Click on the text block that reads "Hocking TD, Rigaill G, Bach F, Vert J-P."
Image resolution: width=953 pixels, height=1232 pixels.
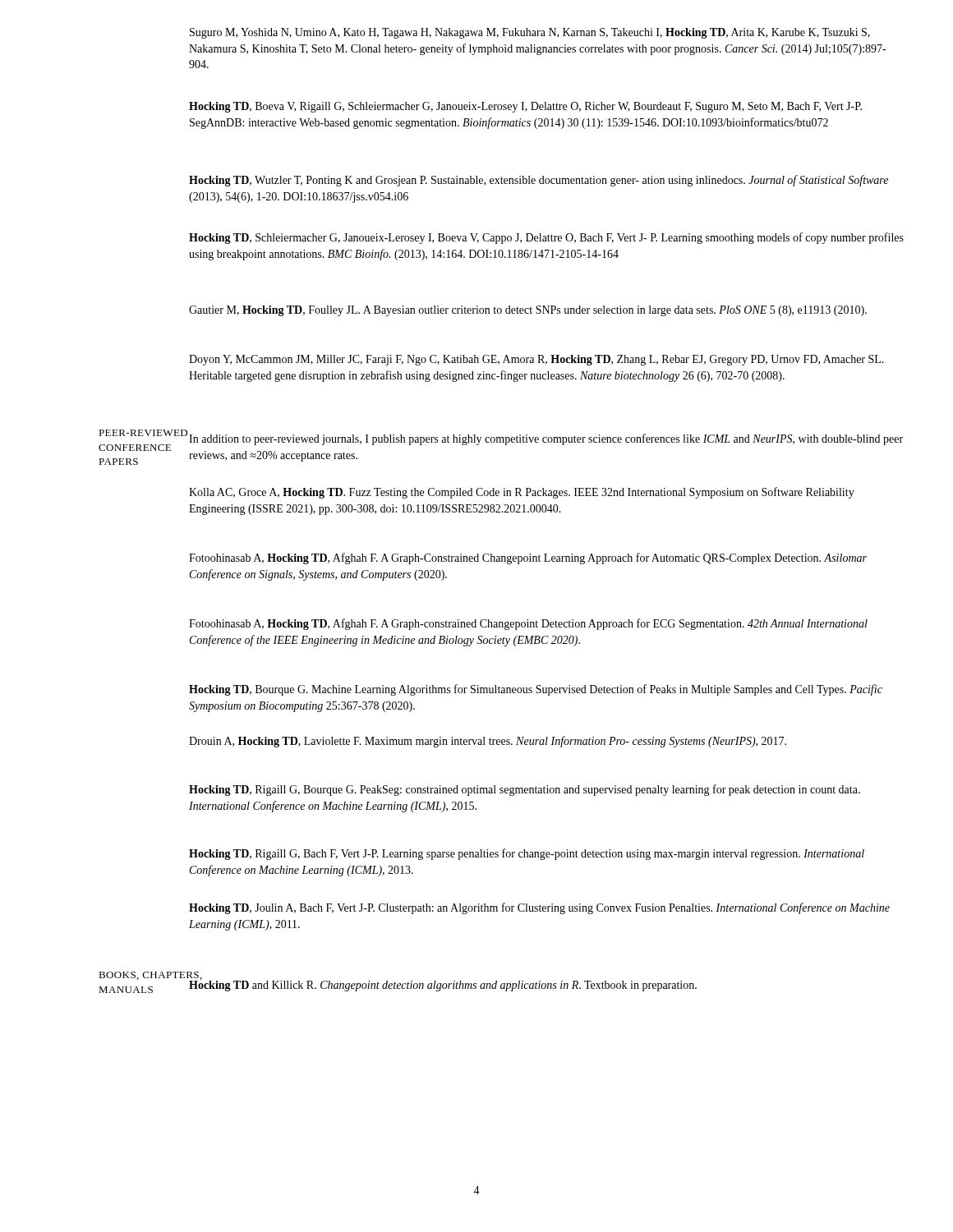coord(527,862)
